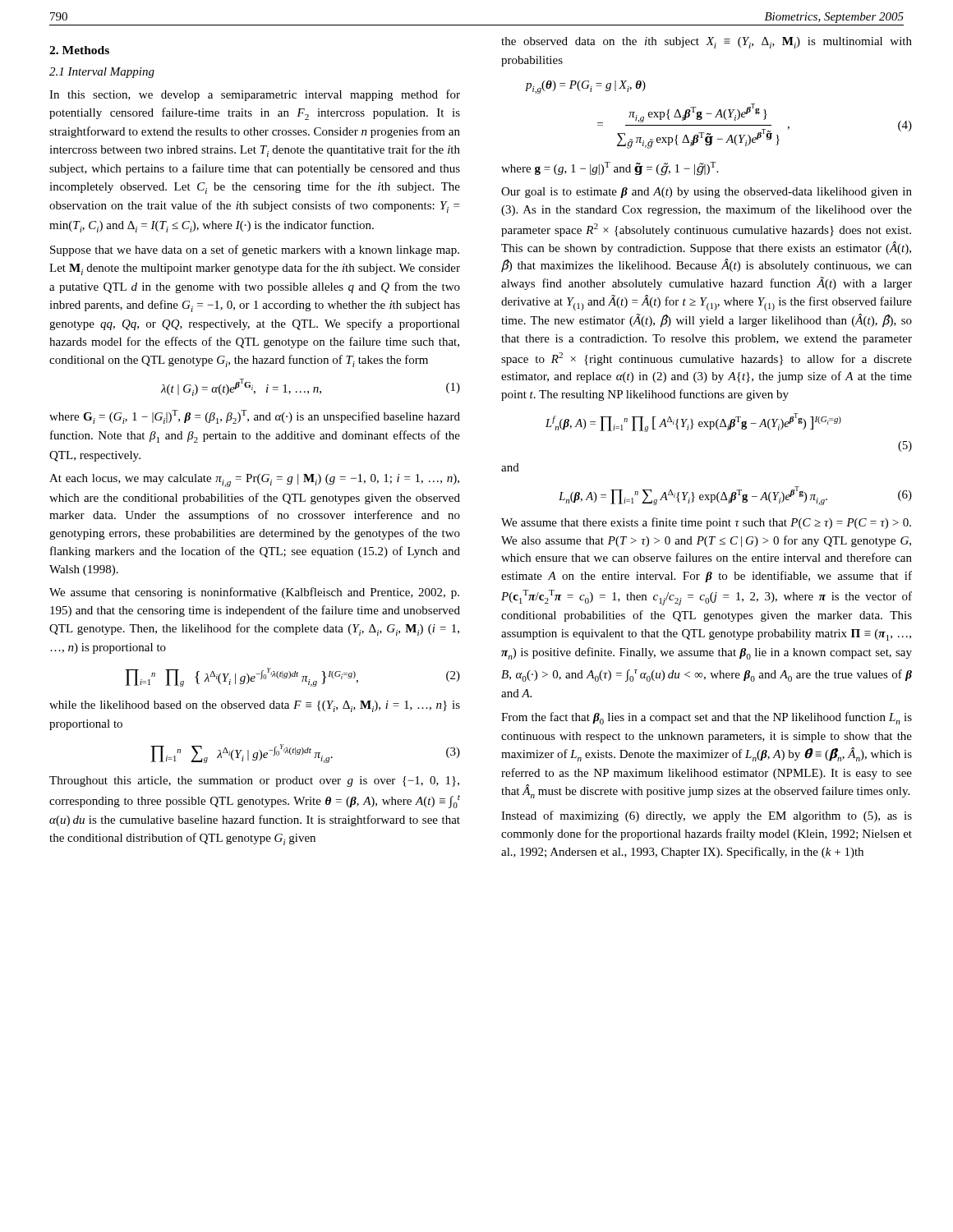Click where it says "2.1 Interval Mapping"
The image size is (953, 1232).
coord(102,72)
